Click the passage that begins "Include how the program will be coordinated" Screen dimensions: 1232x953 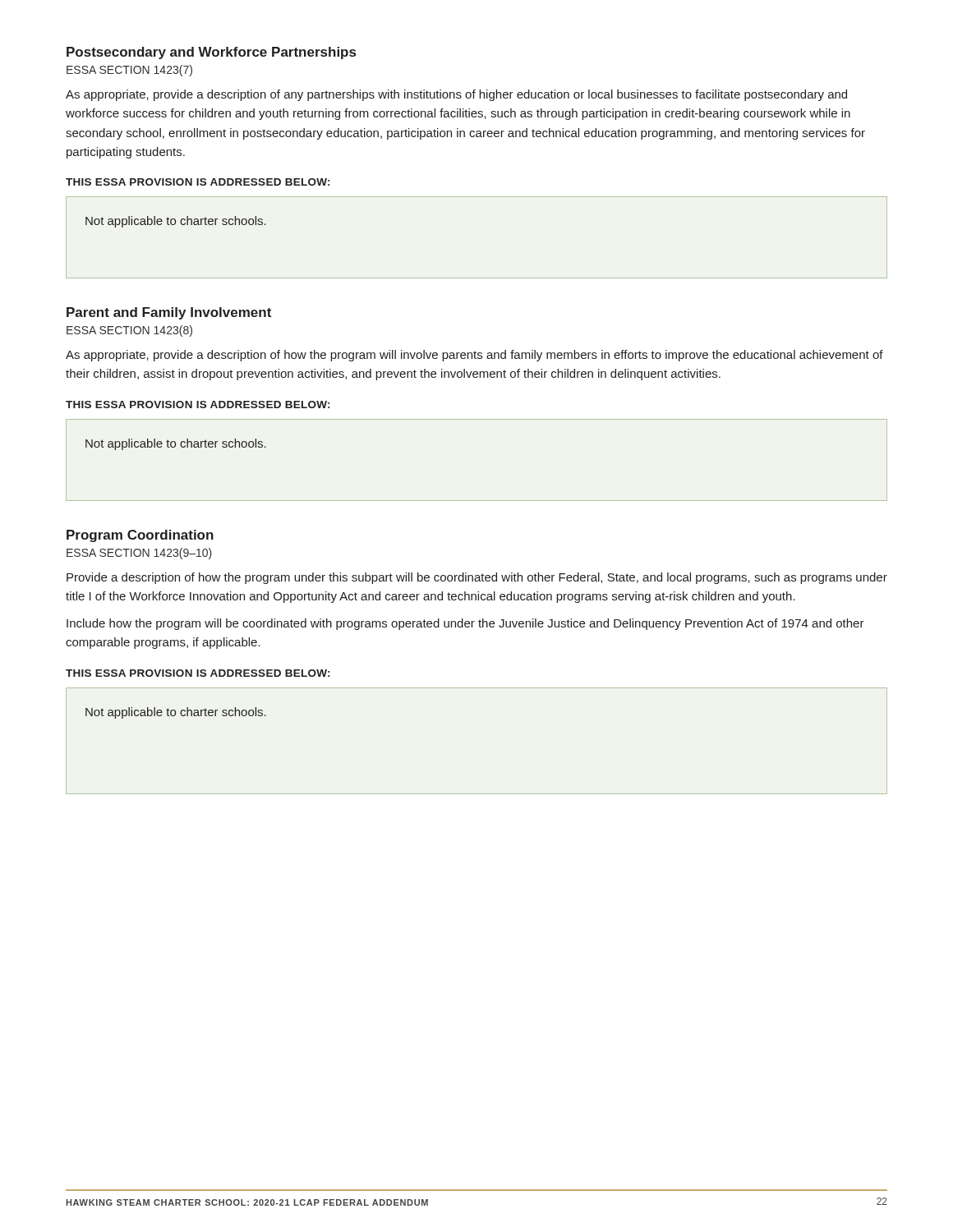point(465,633)
